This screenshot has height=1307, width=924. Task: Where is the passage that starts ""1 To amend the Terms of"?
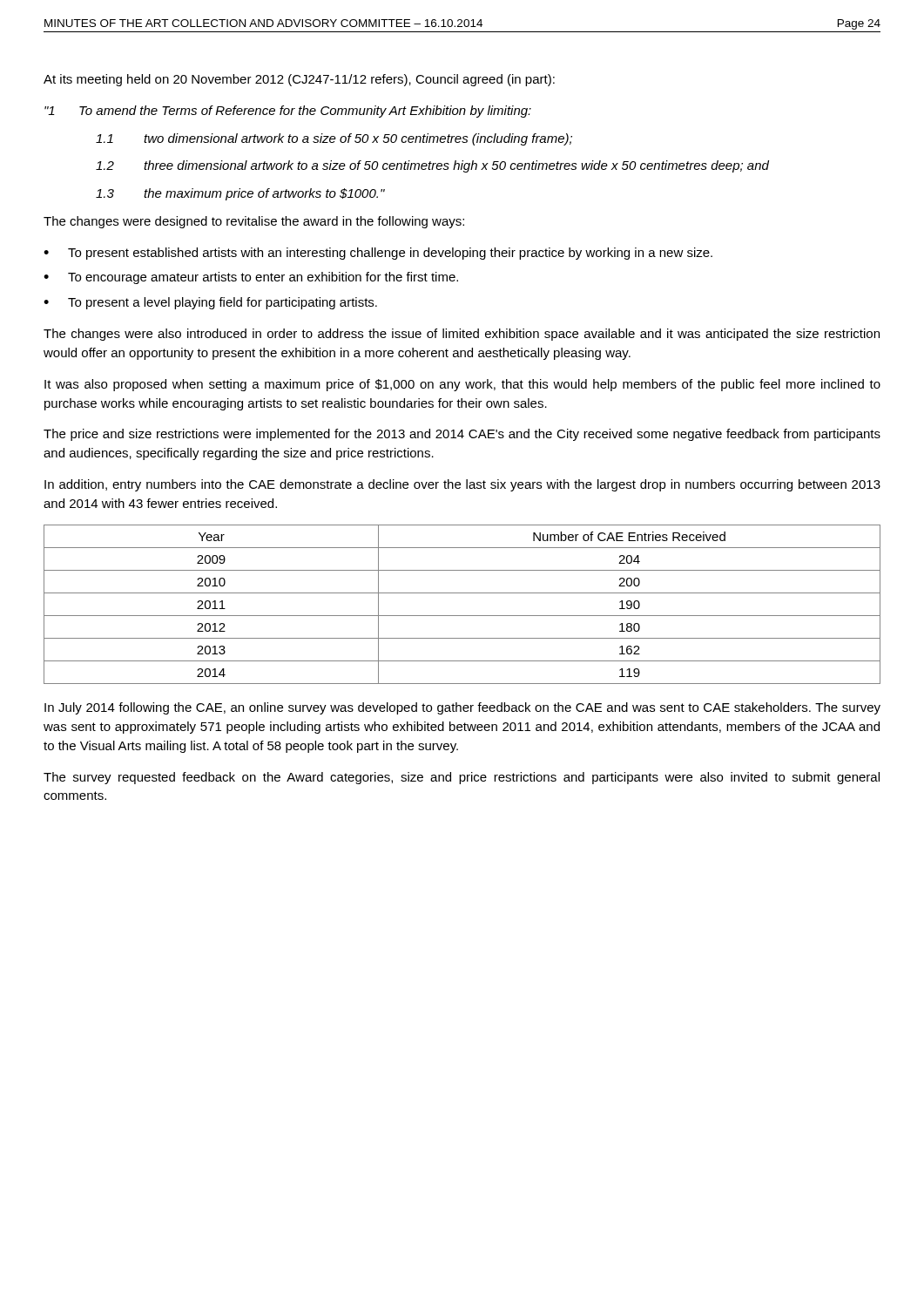tap(288, 110)
